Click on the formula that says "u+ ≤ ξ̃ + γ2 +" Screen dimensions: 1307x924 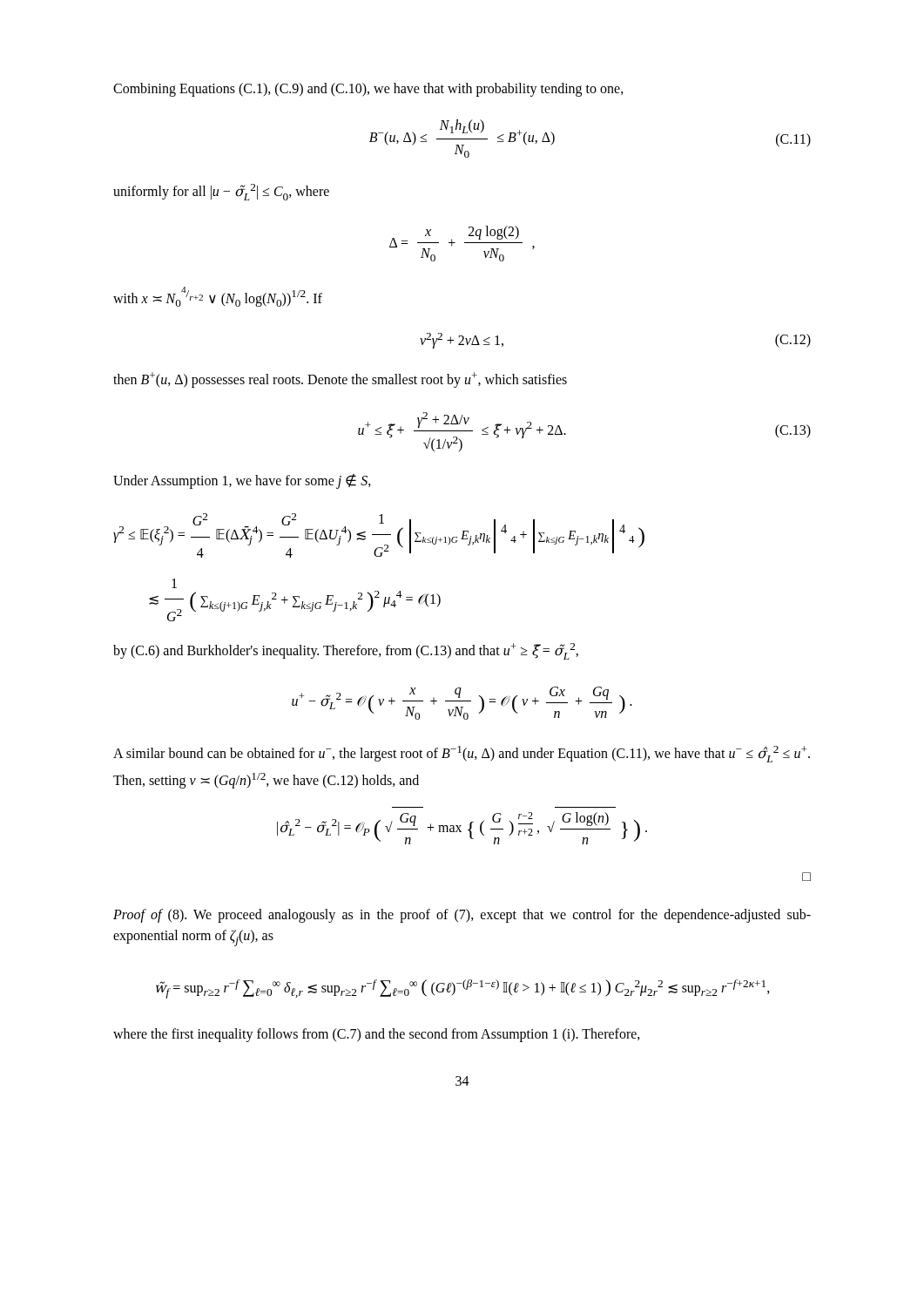coord(584,431)
